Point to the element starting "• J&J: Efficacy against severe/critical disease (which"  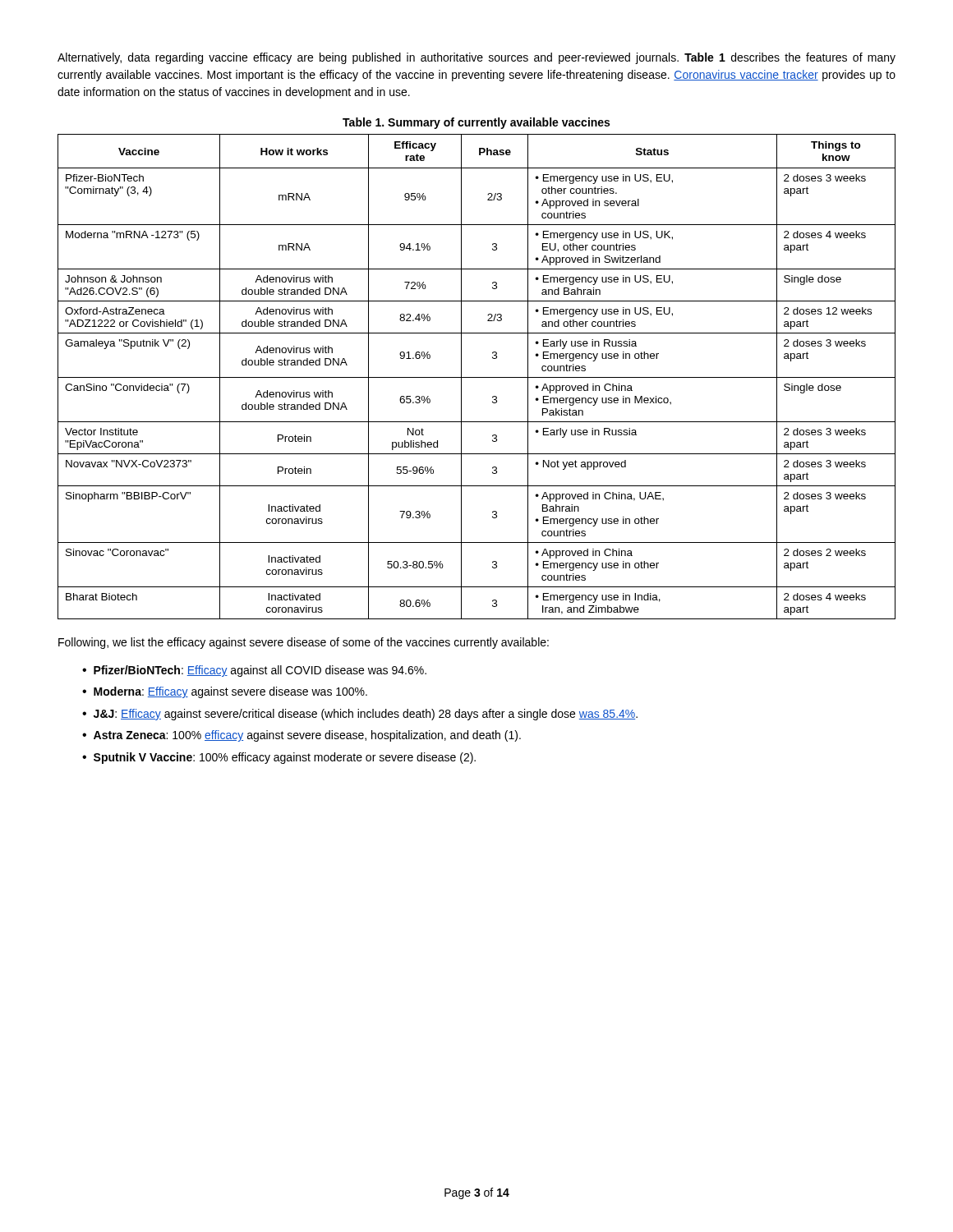point(360,714)
